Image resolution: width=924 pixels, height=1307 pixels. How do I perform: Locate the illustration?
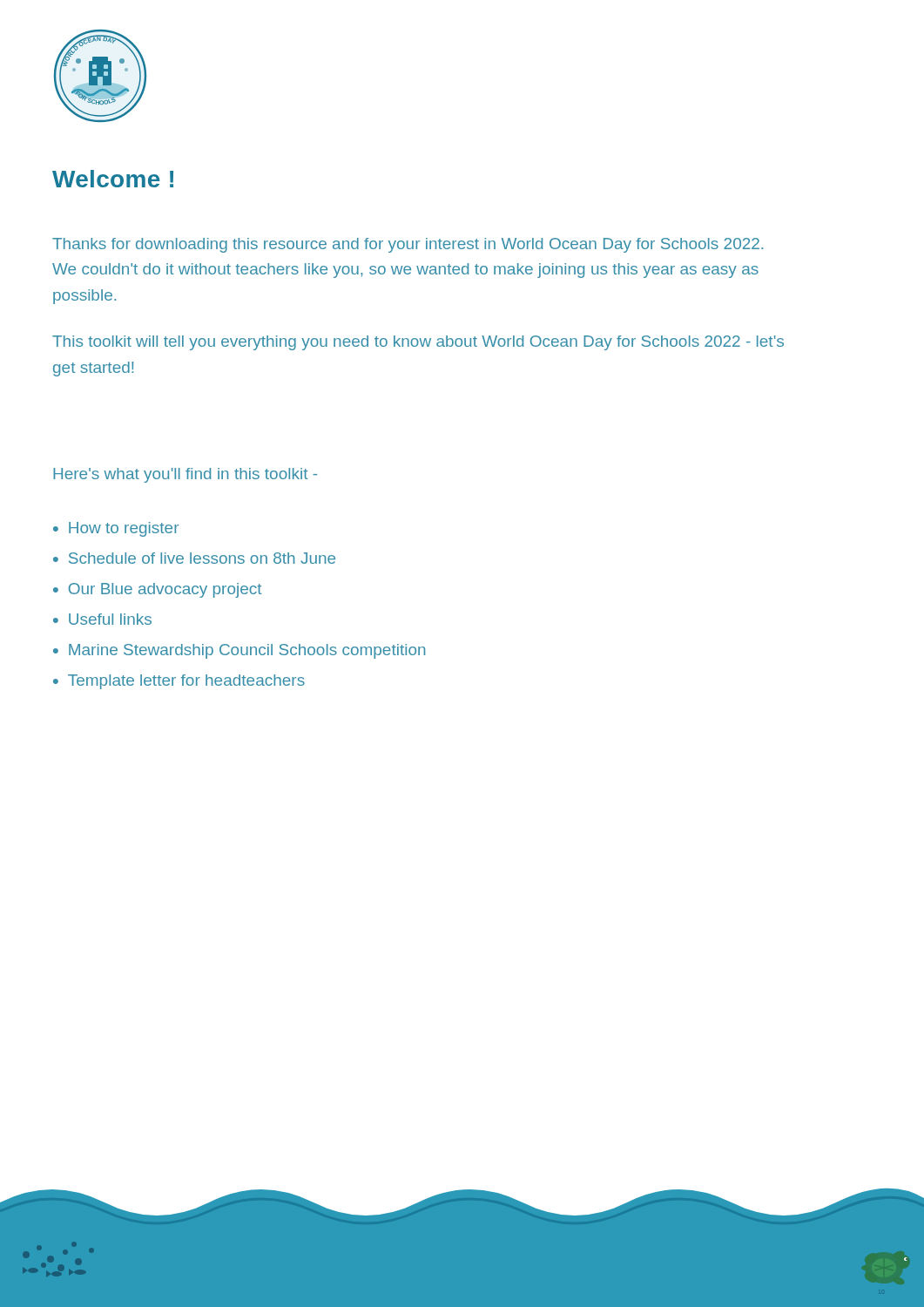tap(462, 1237)
